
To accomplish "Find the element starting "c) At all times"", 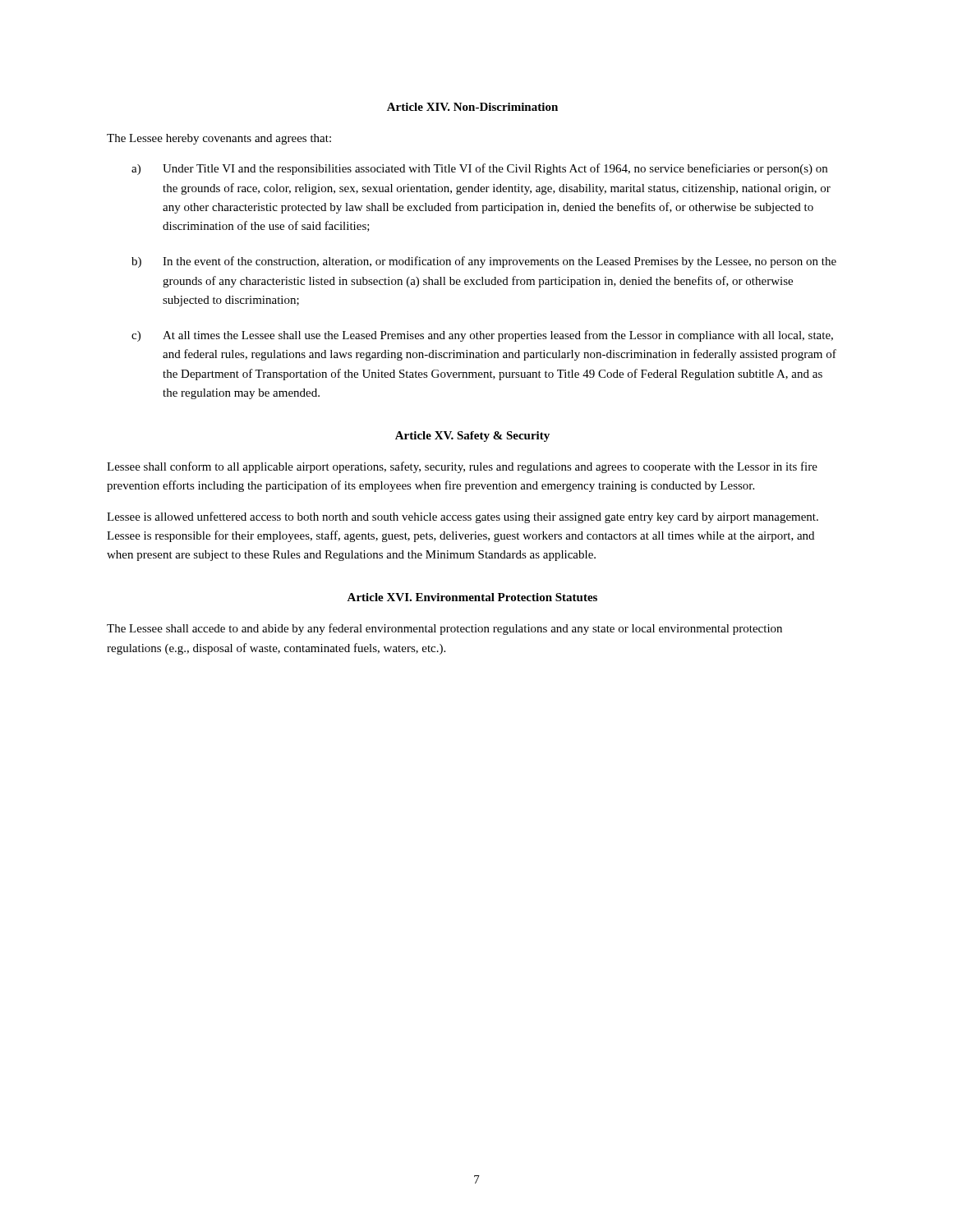I will (x=485, y=364).
